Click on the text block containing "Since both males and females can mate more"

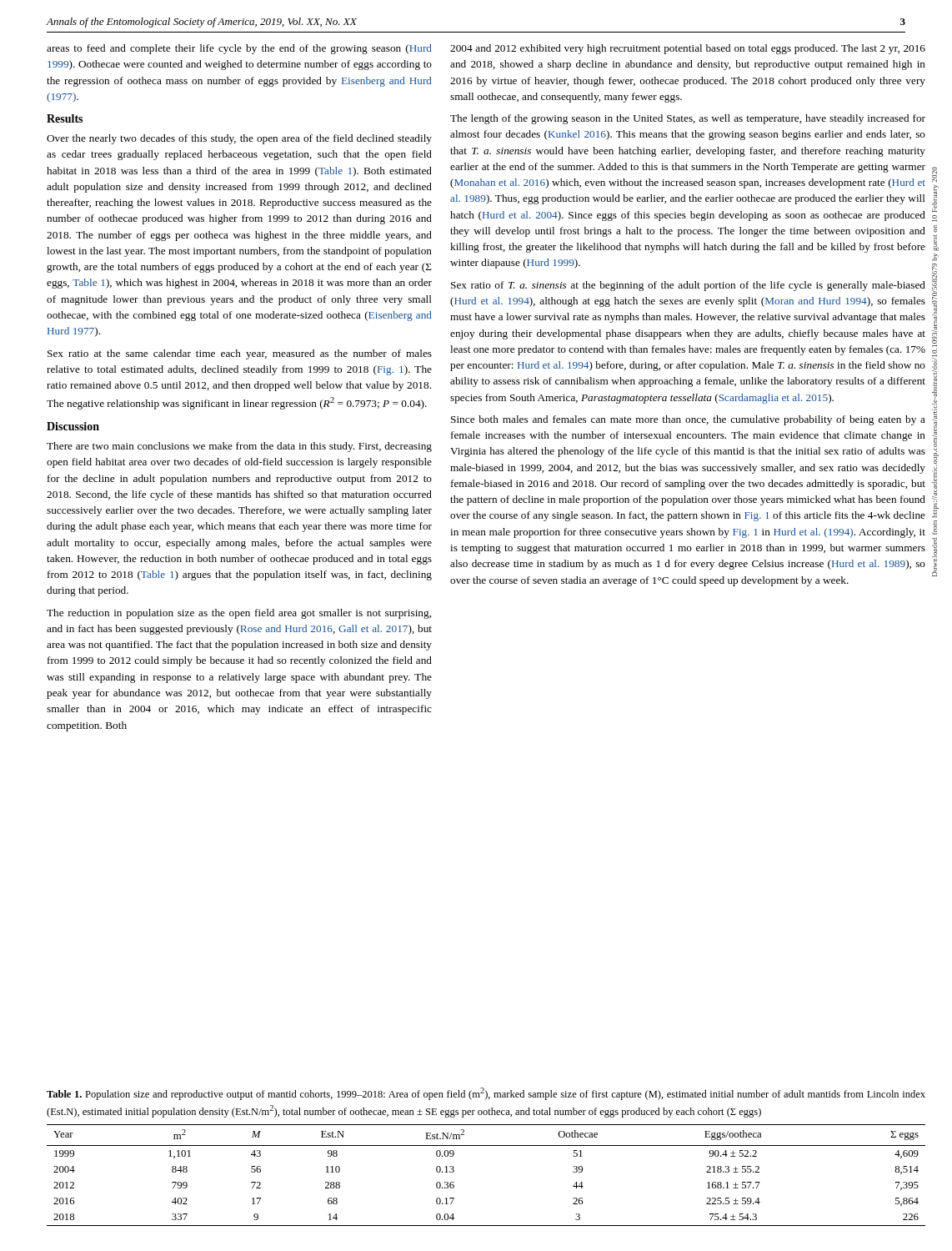[x=688, y=499]
